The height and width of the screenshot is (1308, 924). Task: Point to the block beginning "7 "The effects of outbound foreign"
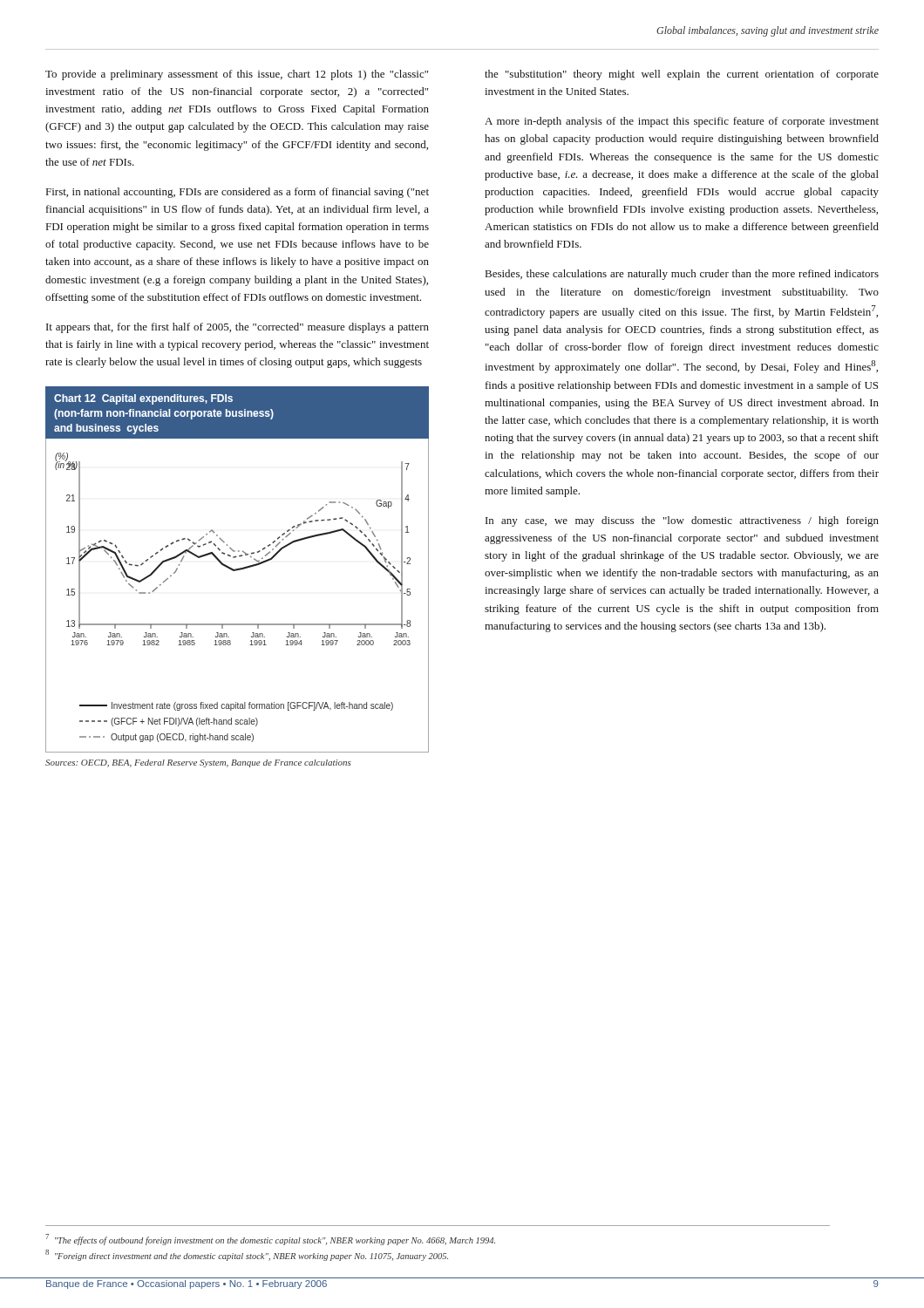tap(271, 1238)
